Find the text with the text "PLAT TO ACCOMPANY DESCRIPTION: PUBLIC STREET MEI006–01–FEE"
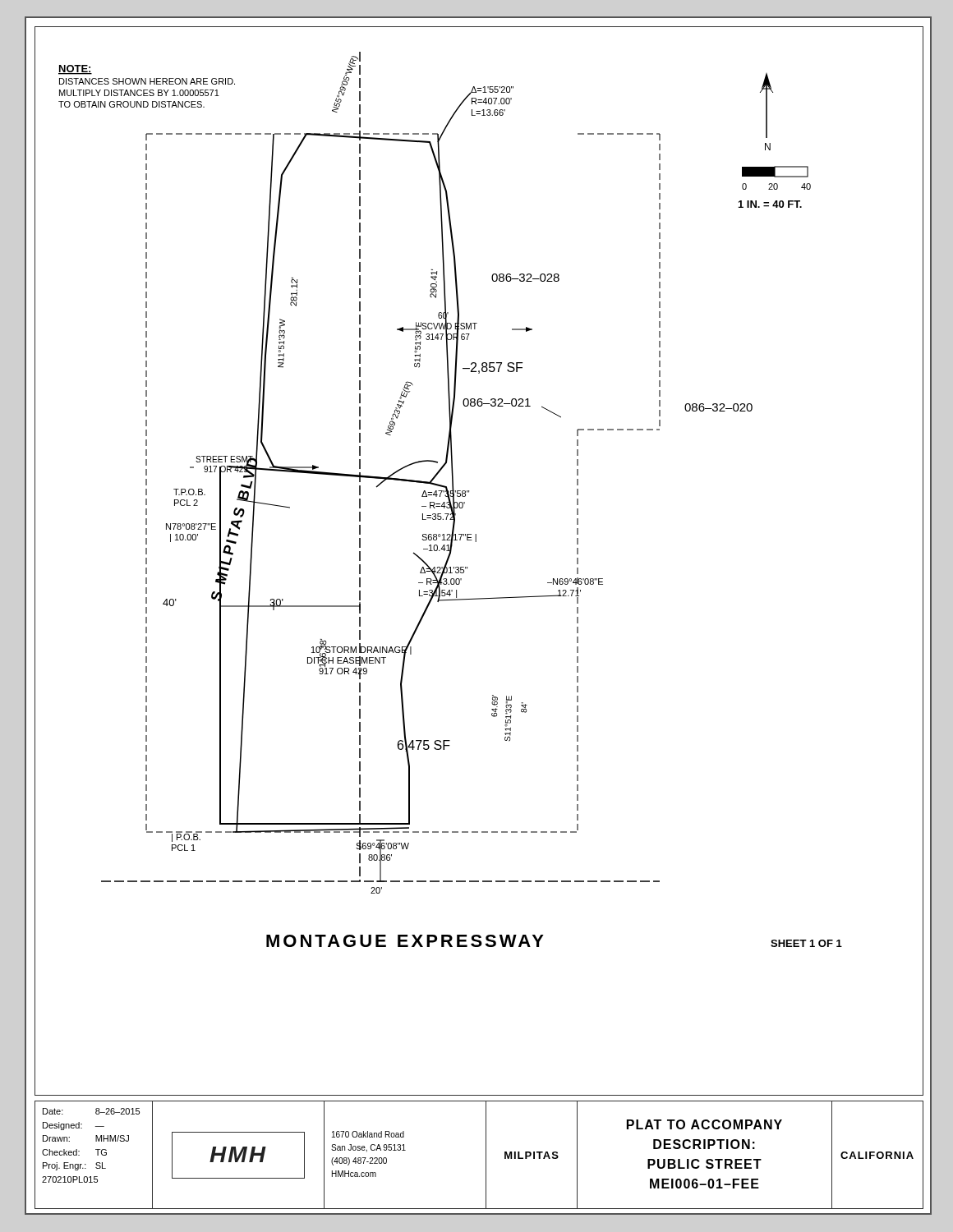This screenshot has width=953, height=1232. [705, 1154]
